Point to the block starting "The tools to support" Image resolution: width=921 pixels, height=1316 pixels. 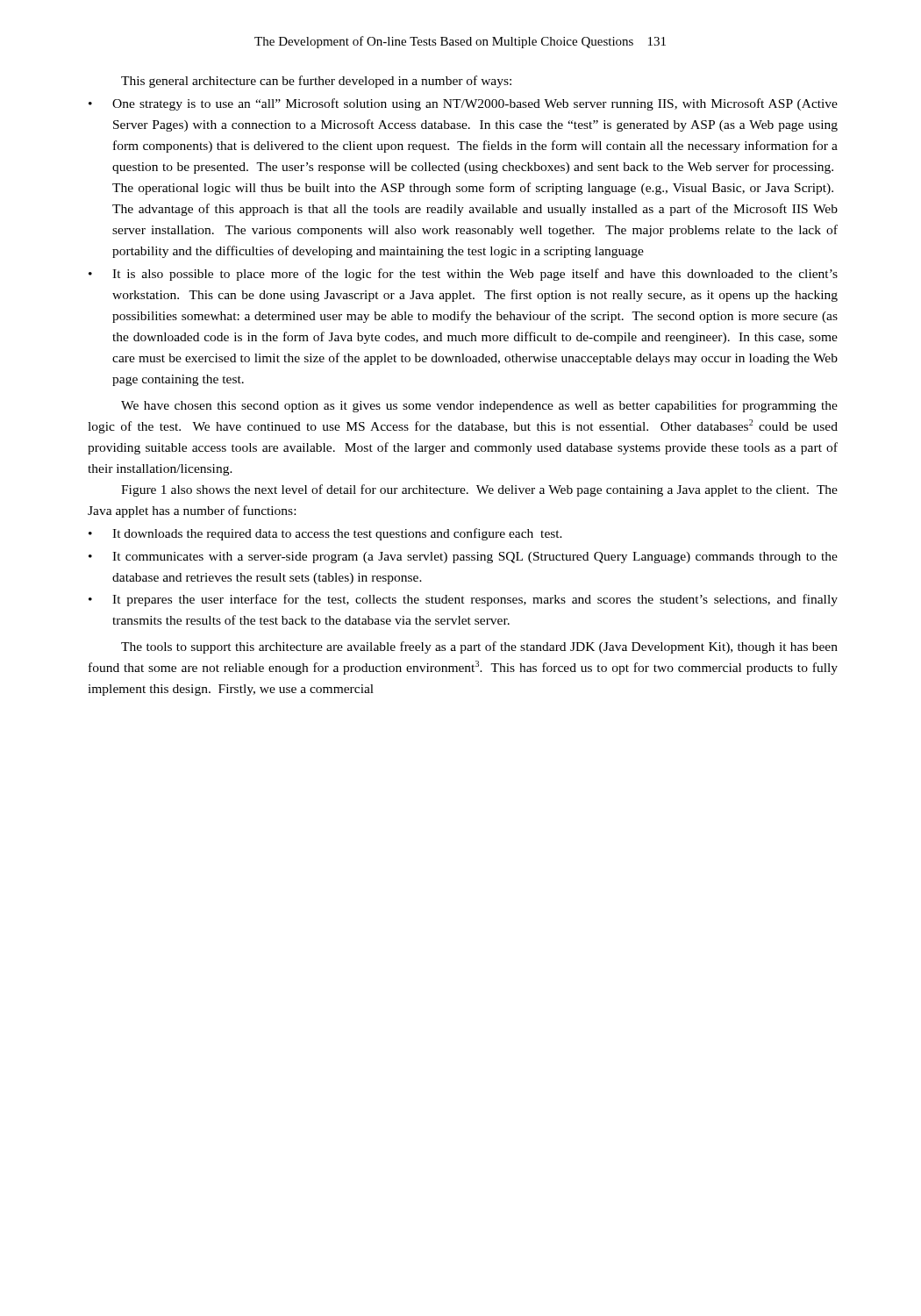[463, 667]
